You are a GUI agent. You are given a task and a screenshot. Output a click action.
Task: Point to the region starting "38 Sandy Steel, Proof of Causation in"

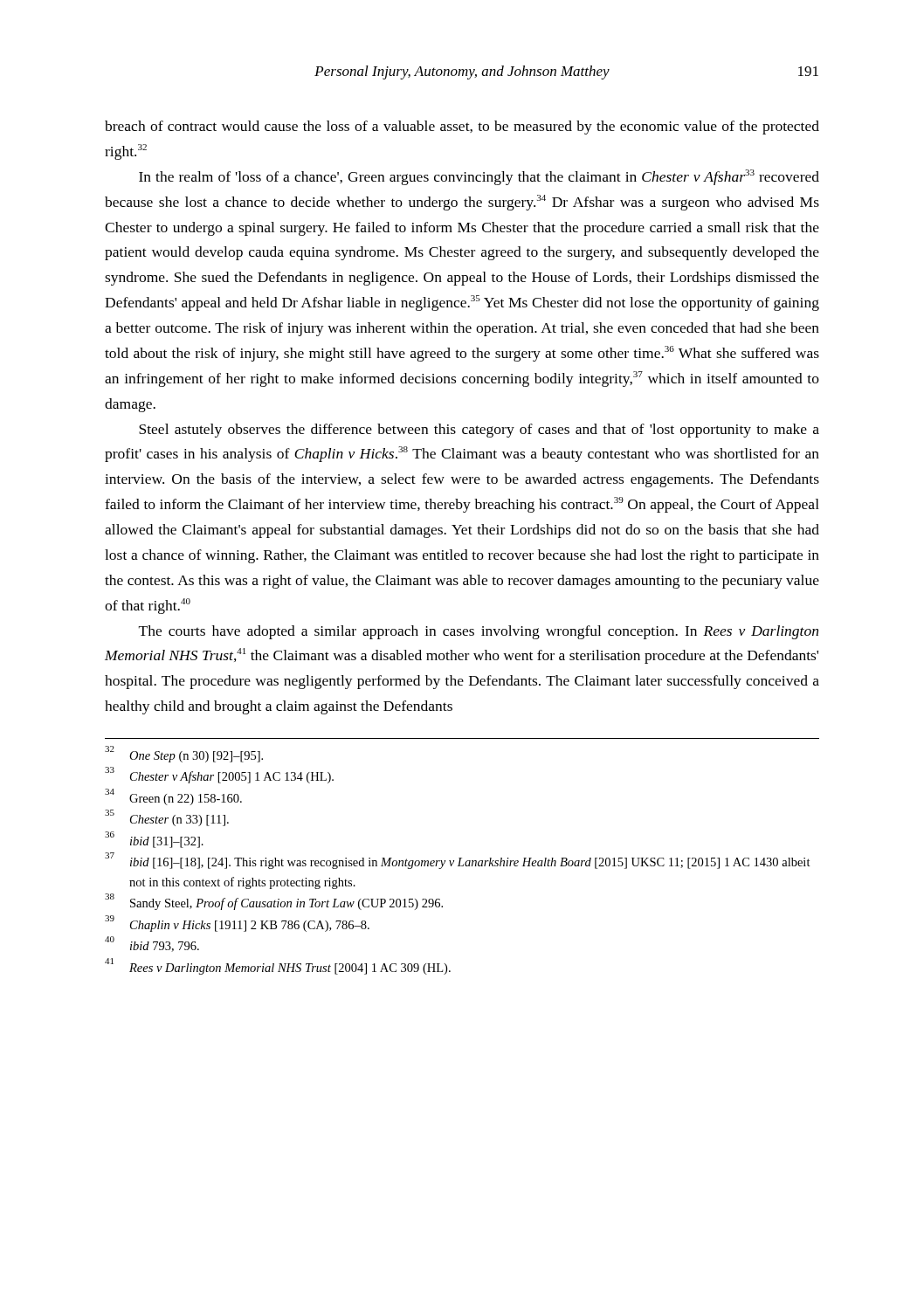(x=274, y=902)
